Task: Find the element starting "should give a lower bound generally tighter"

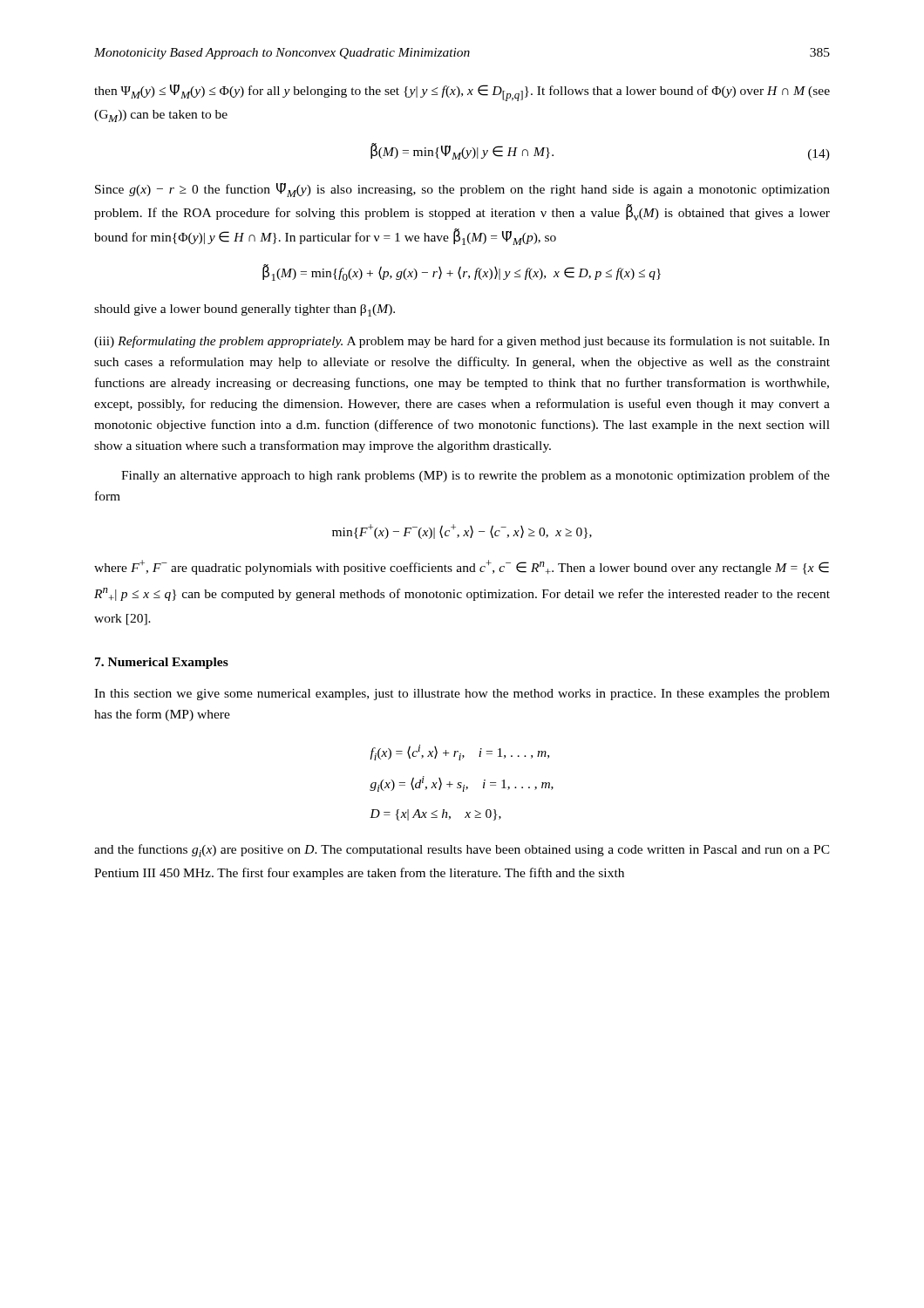Action: [245, 310]
